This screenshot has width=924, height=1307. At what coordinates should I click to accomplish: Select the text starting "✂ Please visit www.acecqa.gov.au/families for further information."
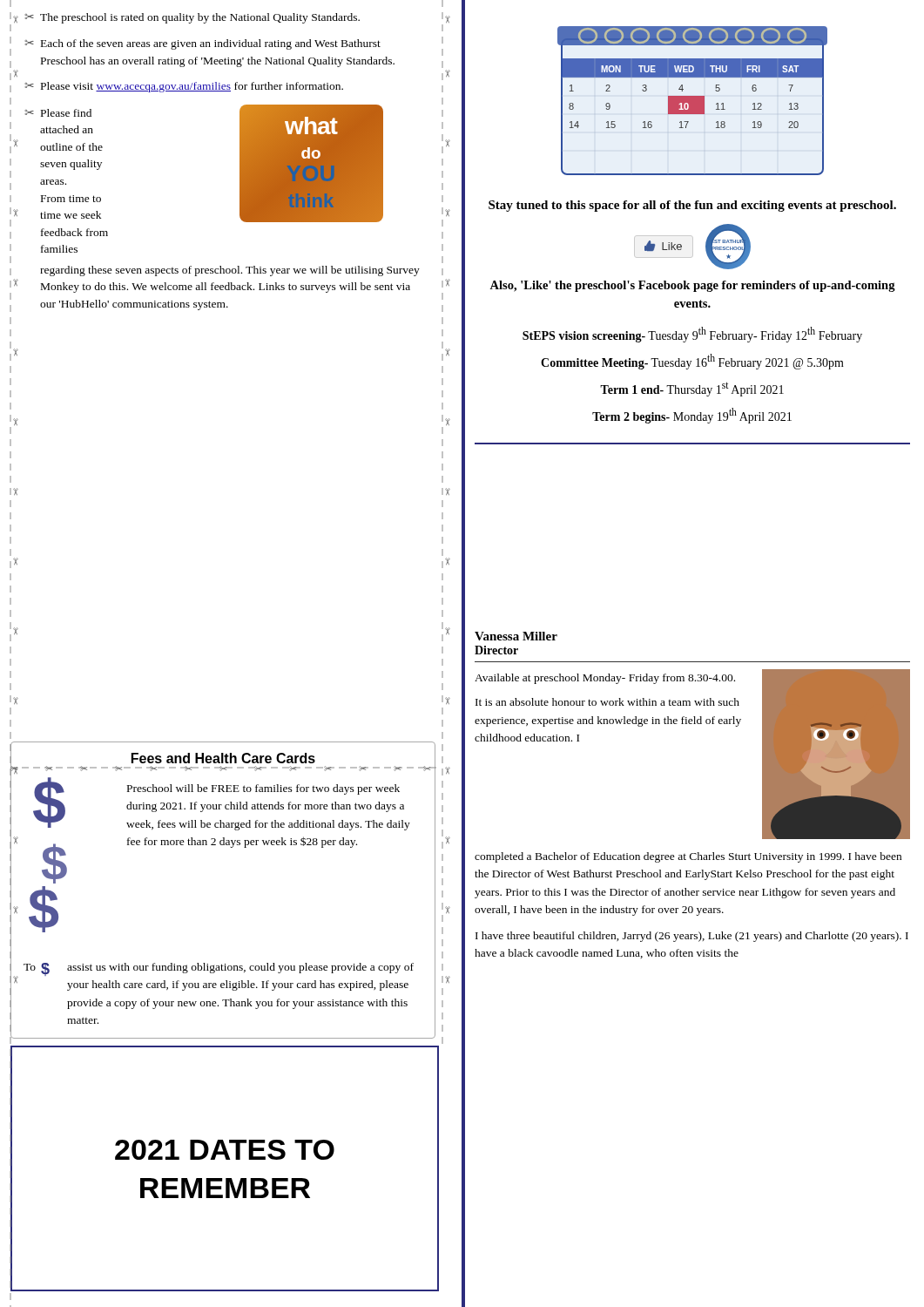(x=226, y=87)
